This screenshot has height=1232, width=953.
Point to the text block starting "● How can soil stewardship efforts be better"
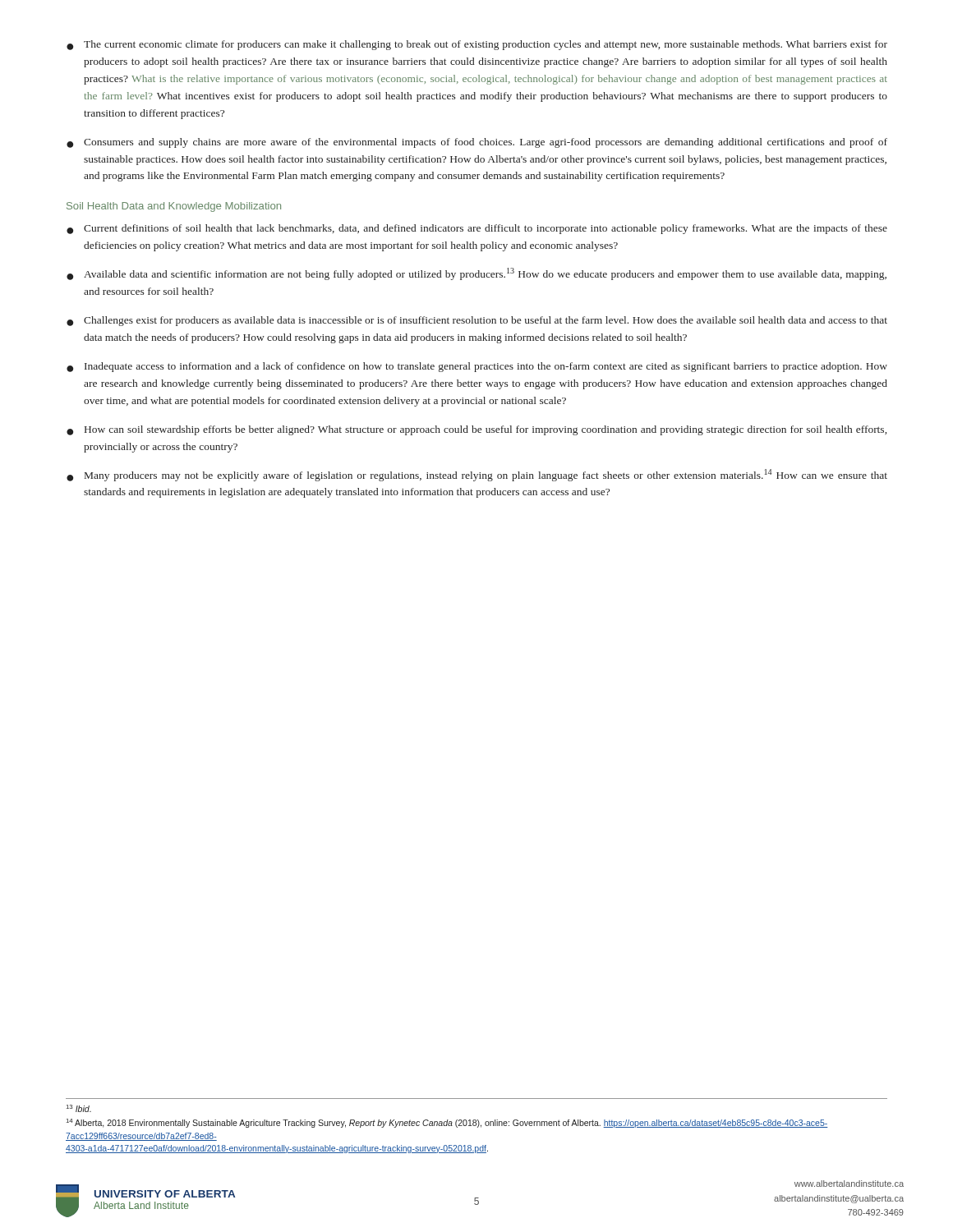coord(476,438)
